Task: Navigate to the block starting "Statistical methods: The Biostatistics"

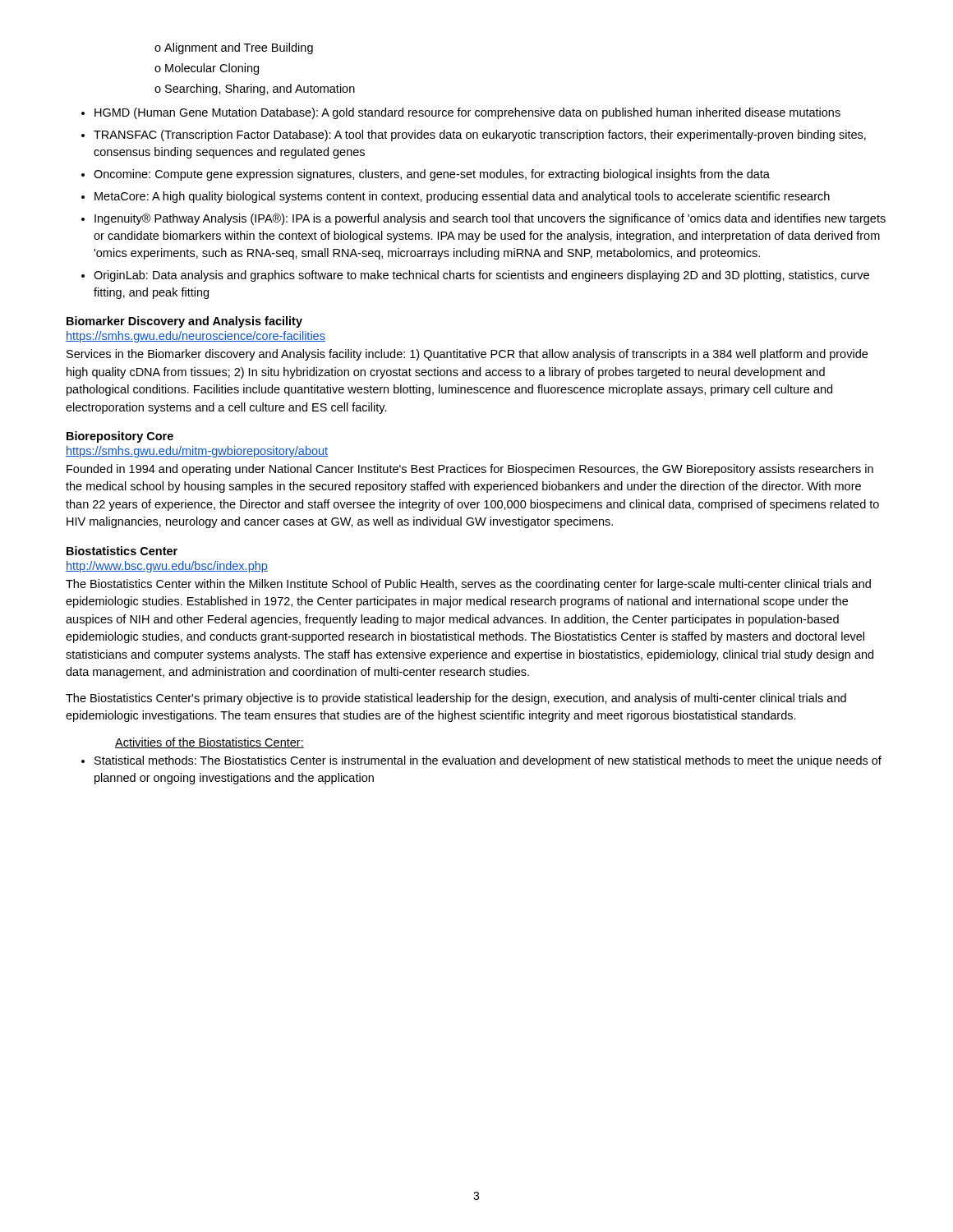Action: point(488,770)
